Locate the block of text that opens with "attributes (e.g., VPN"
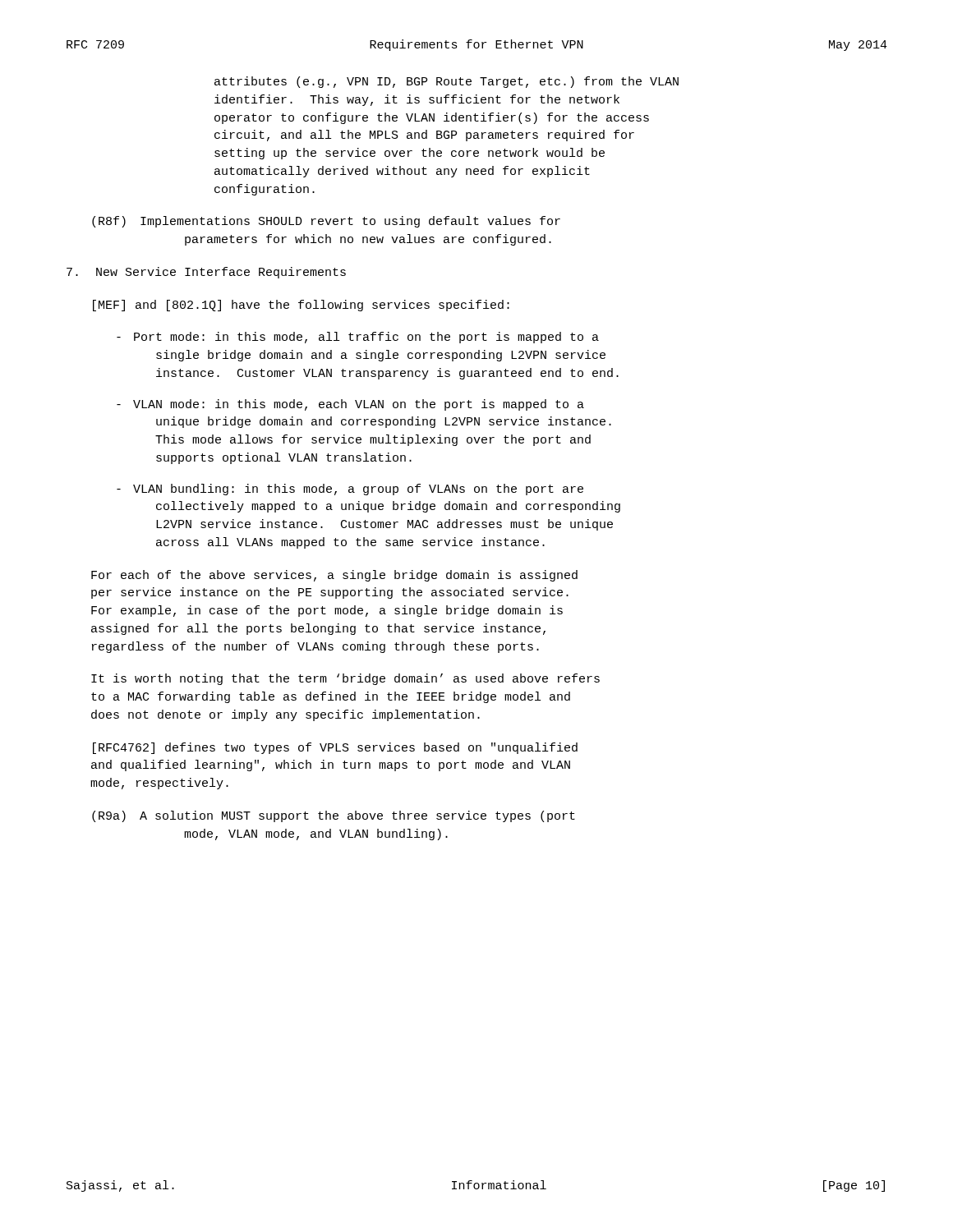 pos(447,136)
